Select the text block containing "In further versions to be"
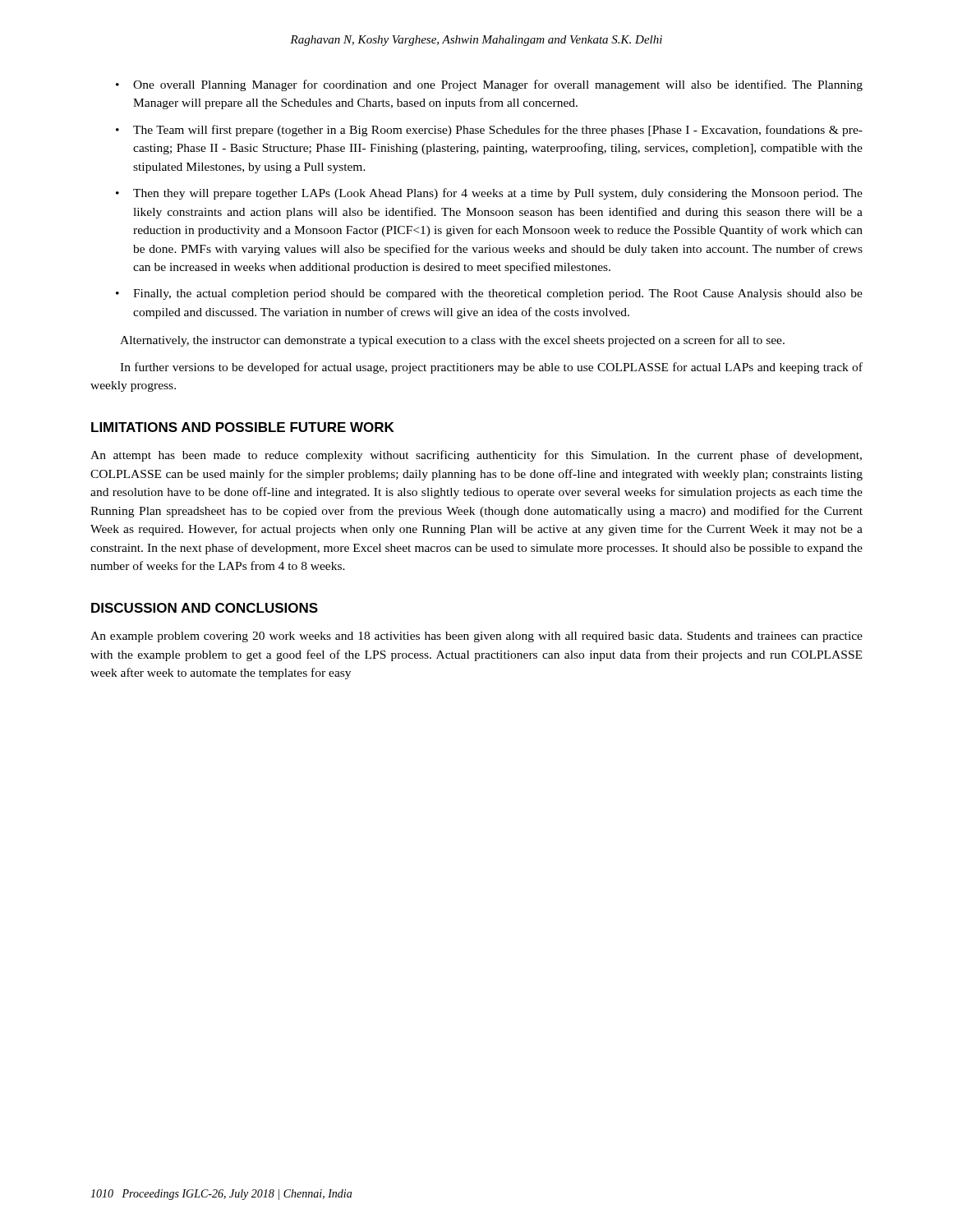 coord(476,376)
